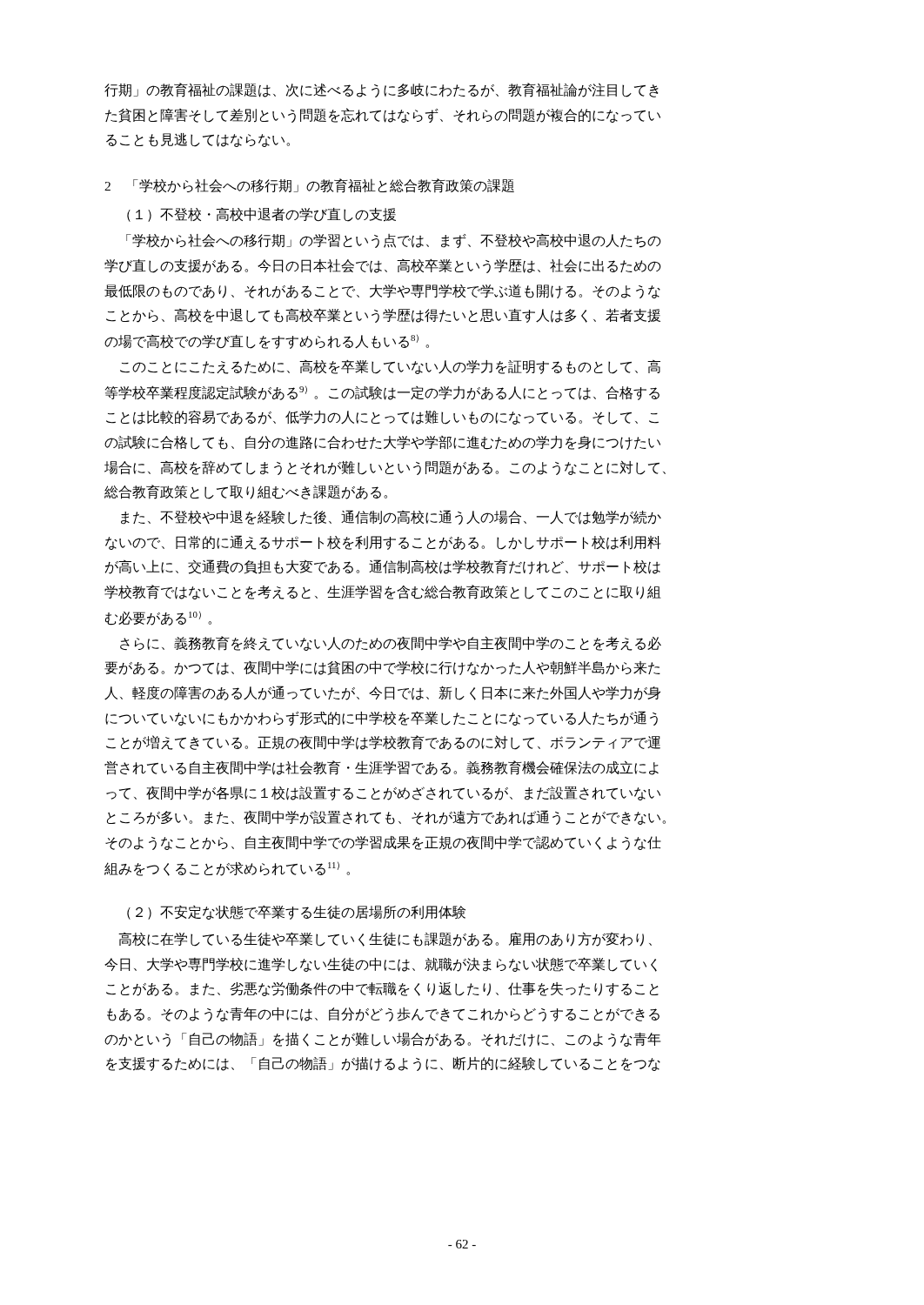Screen dimensions: 1305x924
Task: Click where it says "高校に在学している生徒や卒業していく生徒にも課題がある。雇用のあり方が変わり、 今日、大学や専門学校に進学しない生徒の中には、就職が決まらない状態で卒業していく ことがある。また、劣悪な労働条件の中で転職をくり返したり、仕事を失ったりすること もある。そのような青年の中には、自分がどう歩んできてこれからどうすることができる のかという「自己の物語」を描くことが難しい場合がある。それだけに、このような青年 を支援するためには、「自己の物語」が描けるように、断片的に経験していることをつな"
Action: (383, 1002)
